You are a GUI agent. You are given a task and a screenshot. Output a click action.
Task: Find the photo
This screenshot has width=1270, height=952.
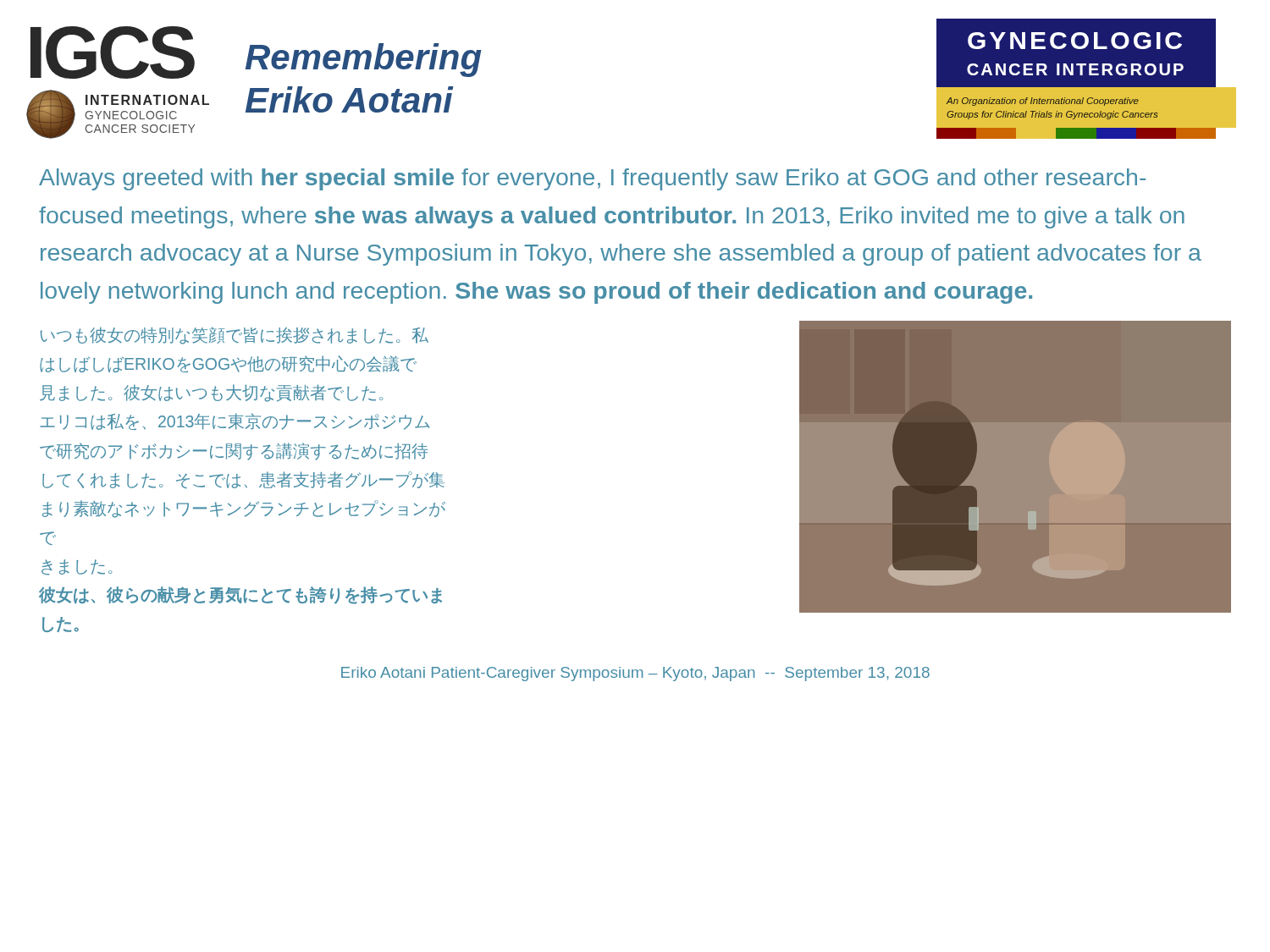853,467
